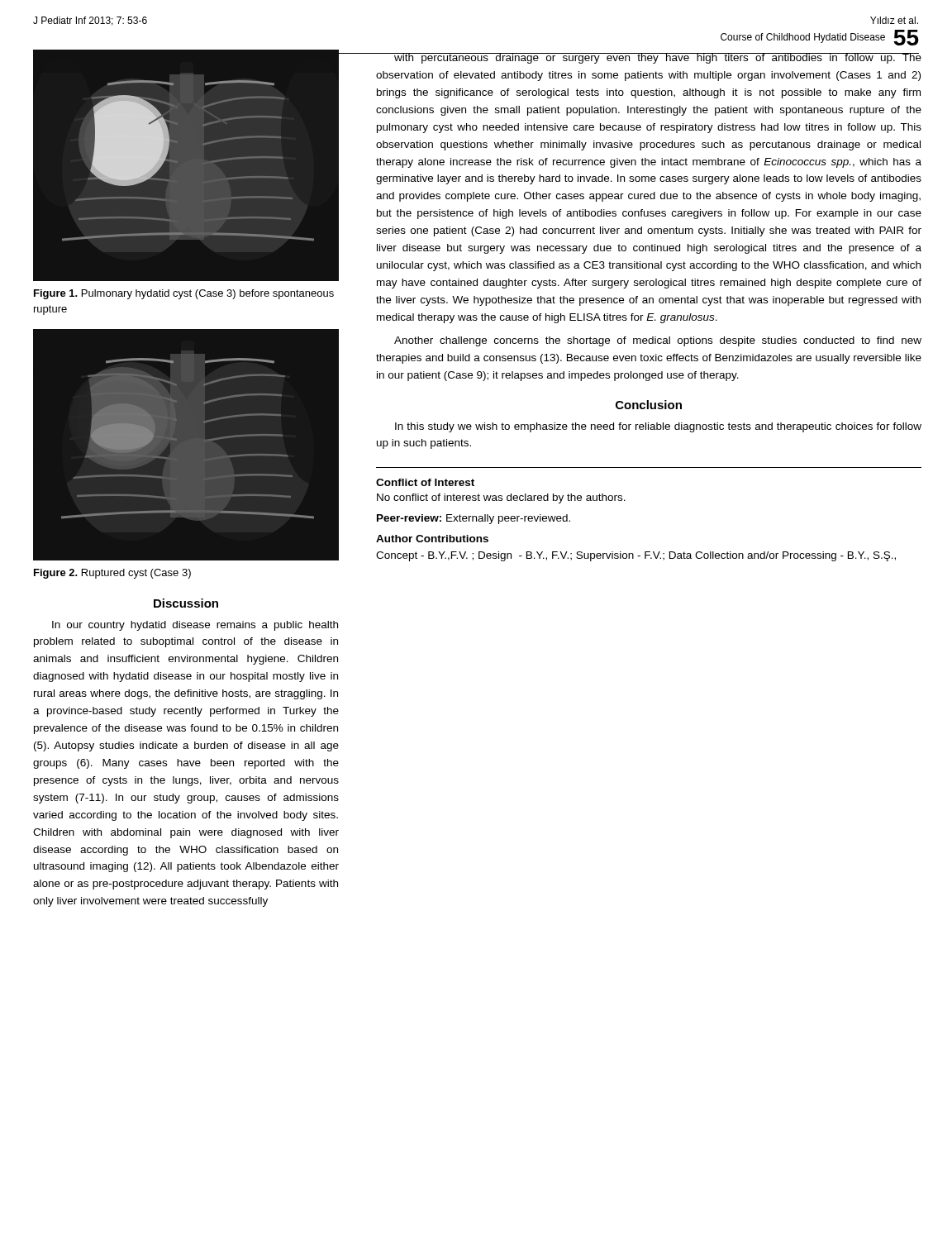Select the text block starting "Concept - B.Y.,F.V. ; Design"
The image size is (952, 1240).
(x=636, y=555)
